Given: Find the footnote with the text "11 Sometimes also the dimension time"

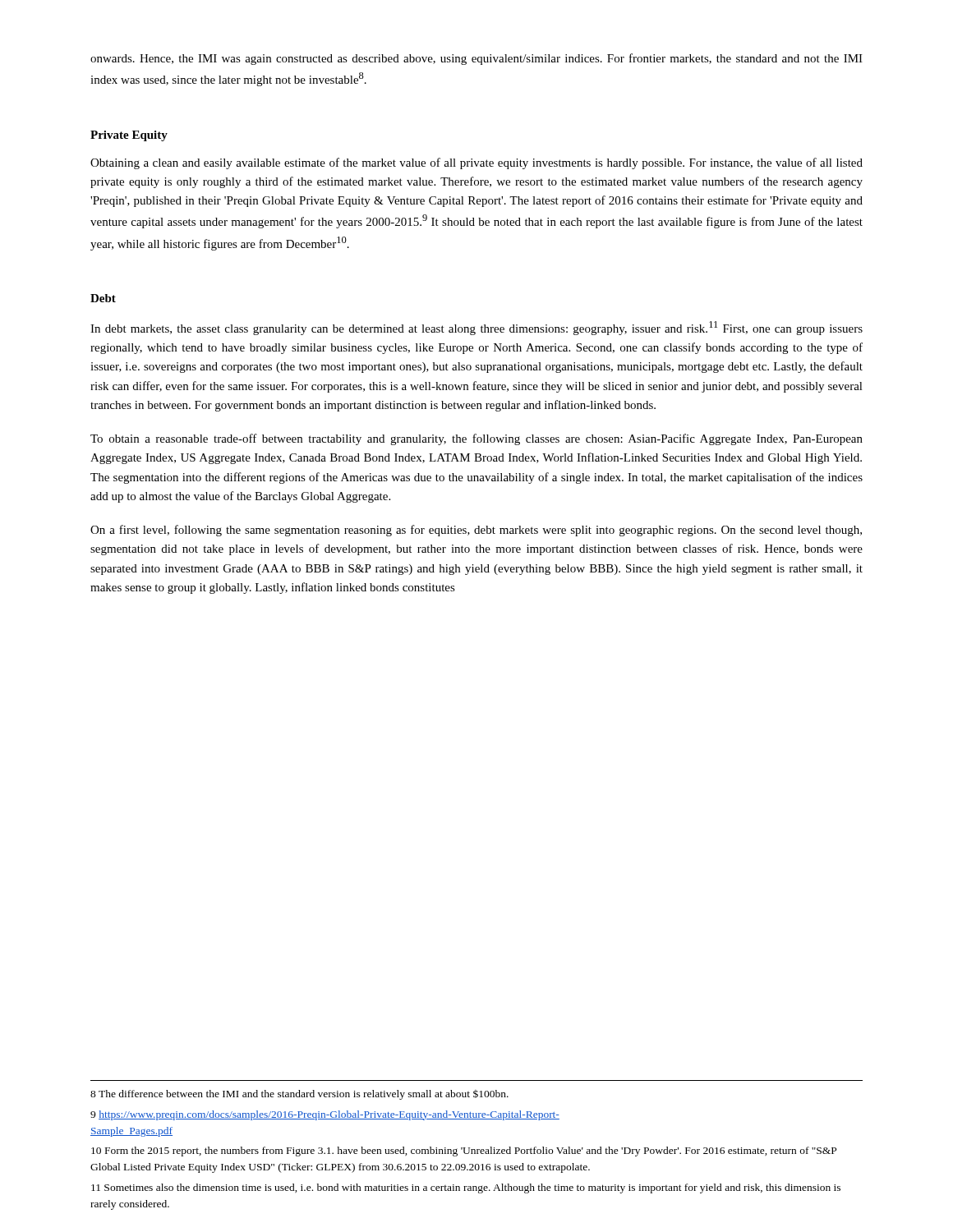Looking at the screenshot, I should pyautogui.click(x=466, y=1195).
